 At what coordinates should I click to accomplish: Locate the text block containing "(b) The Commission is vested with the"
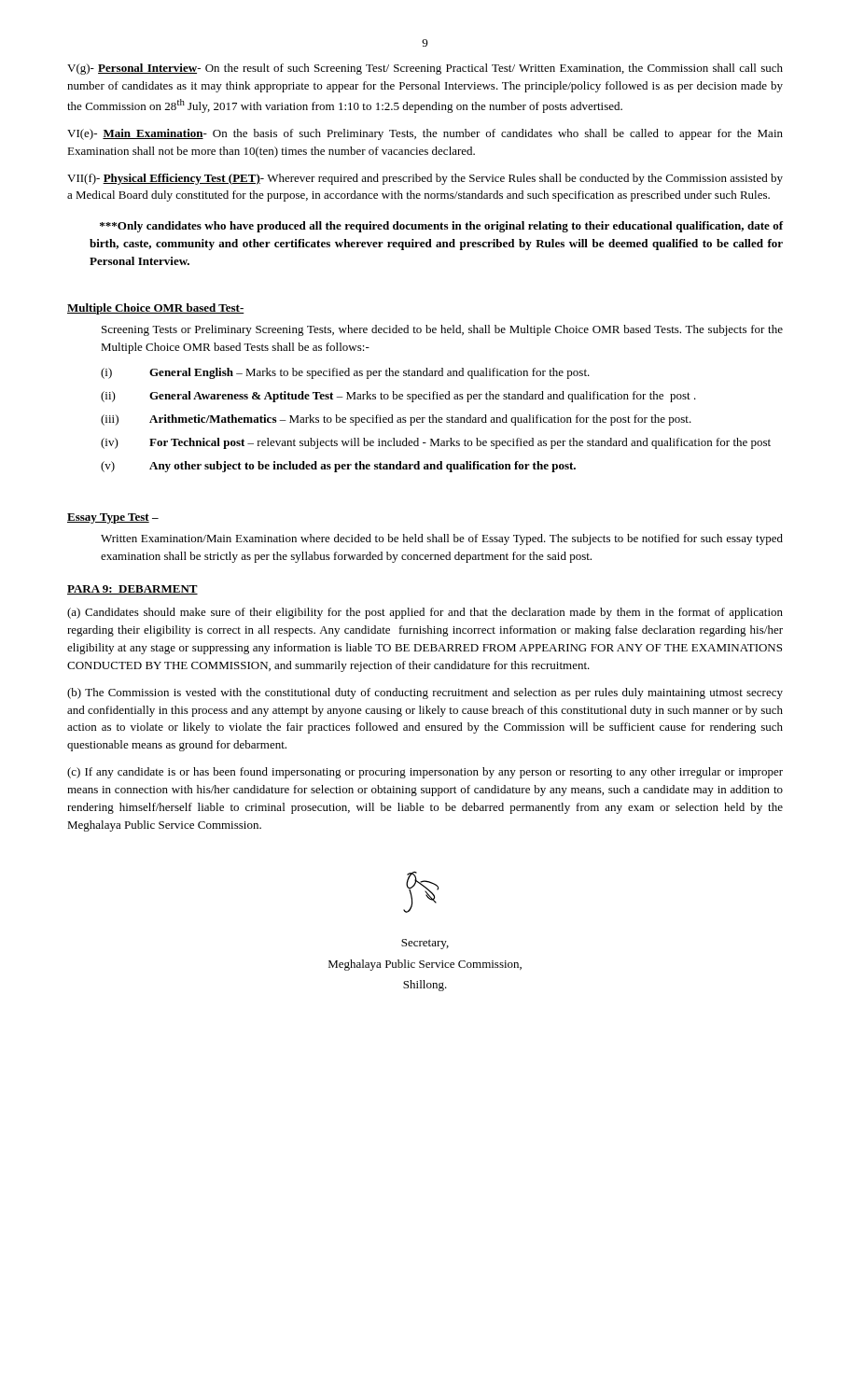[x=425, y=719]
